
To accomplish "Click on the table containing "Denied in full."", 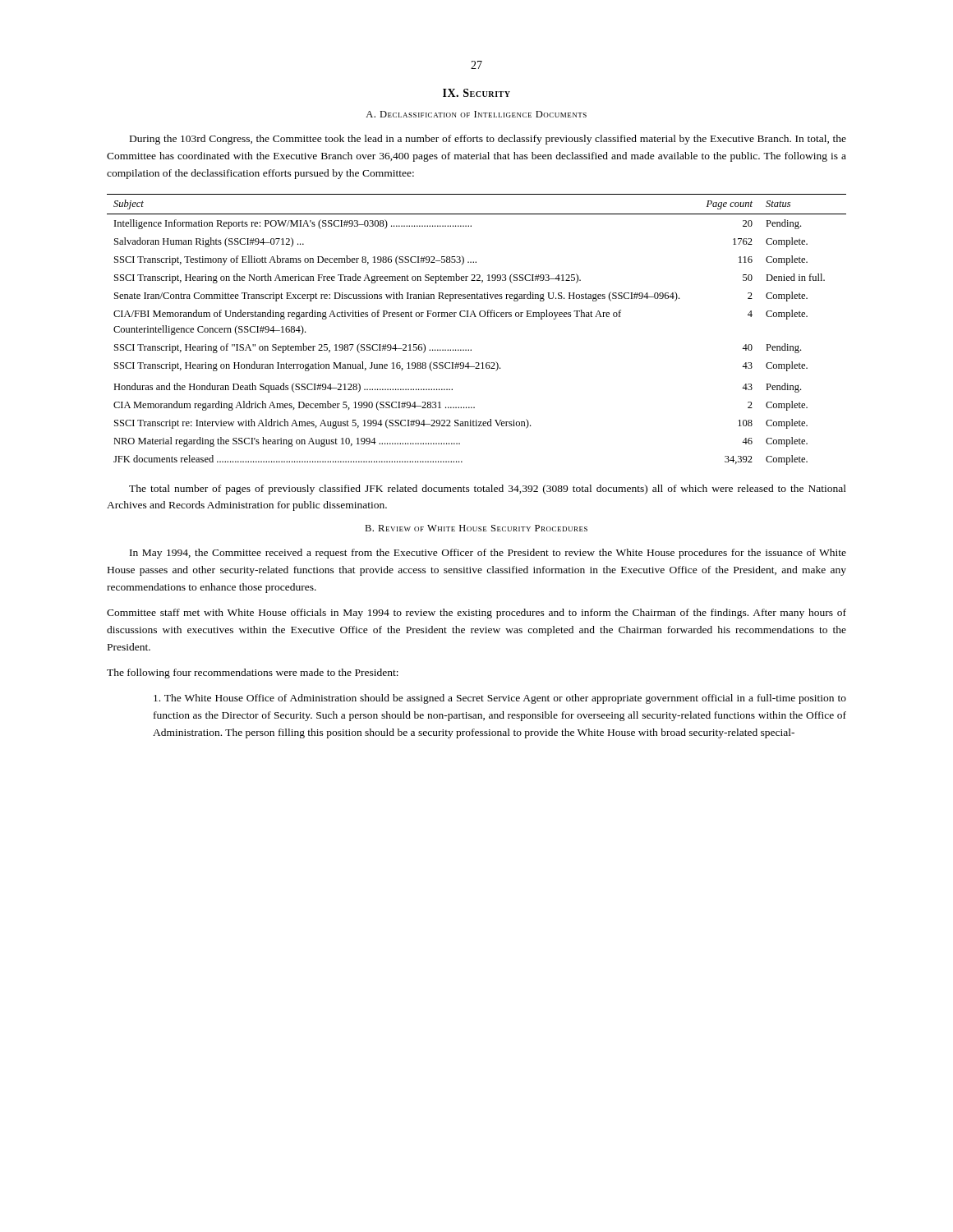I will (x=476, y=331).
